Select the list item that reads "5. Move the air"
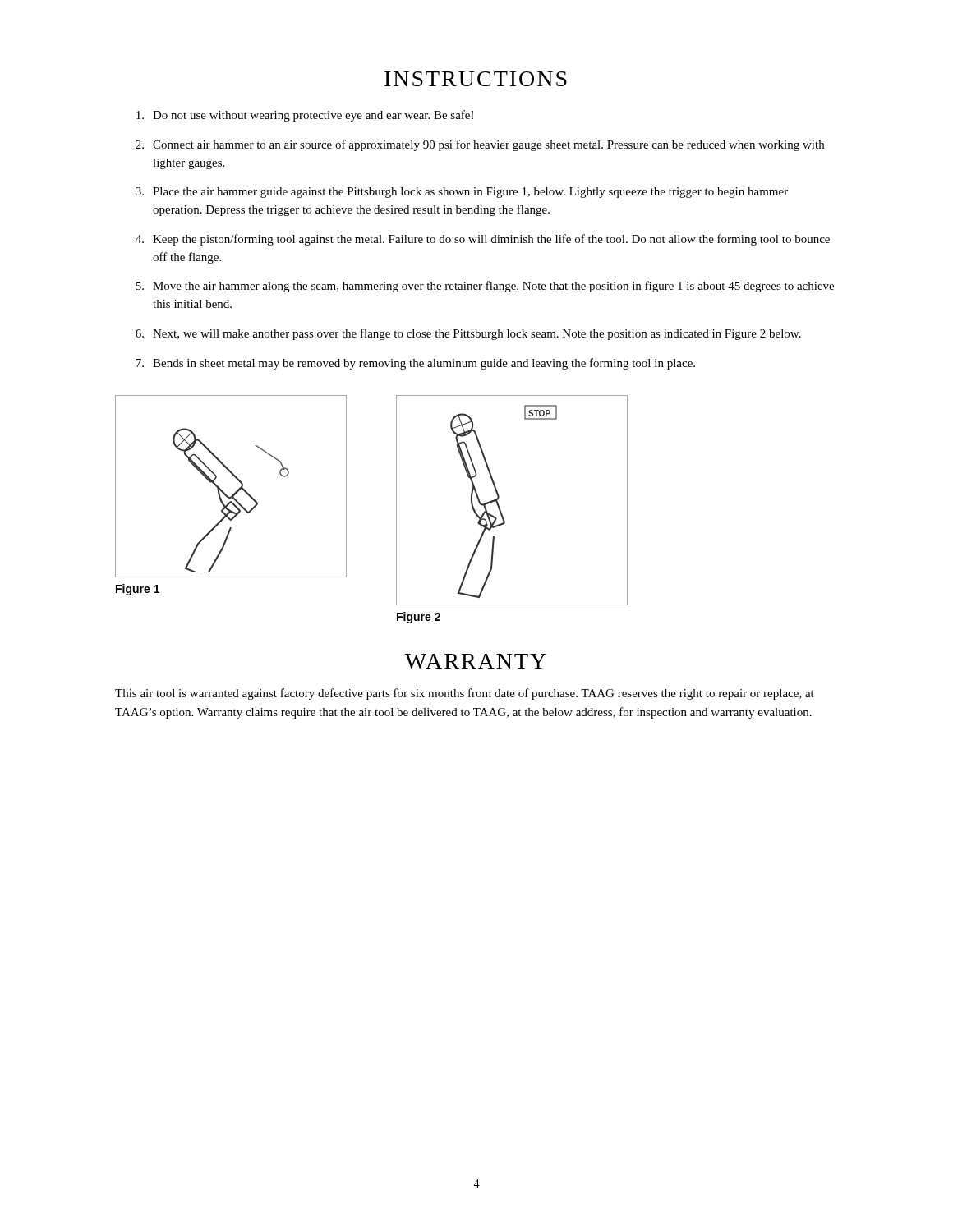 coord(476,296)
